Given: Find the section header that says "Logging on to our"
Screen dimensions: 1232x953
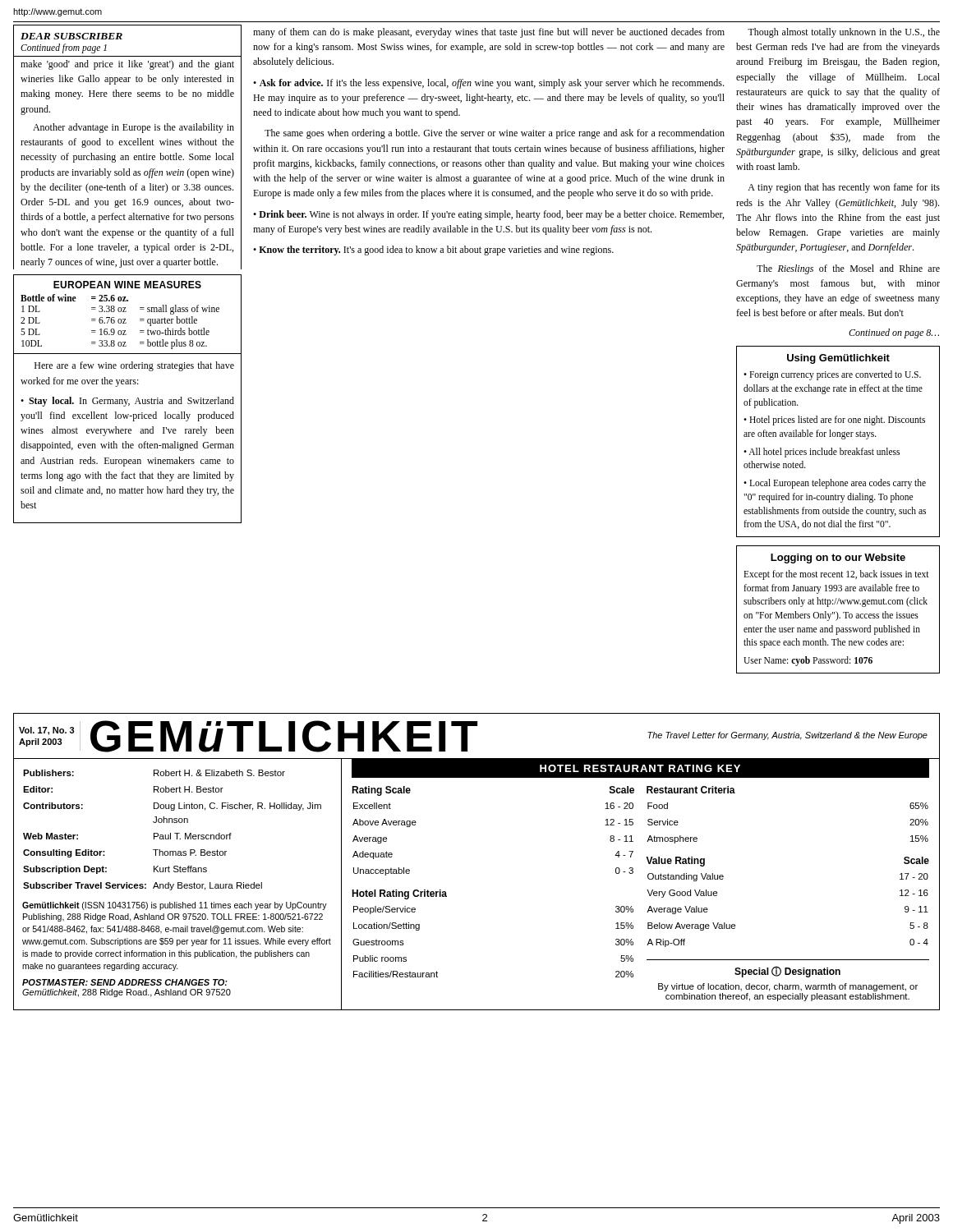Looking at the screenshot, I should tap(838, 557).
